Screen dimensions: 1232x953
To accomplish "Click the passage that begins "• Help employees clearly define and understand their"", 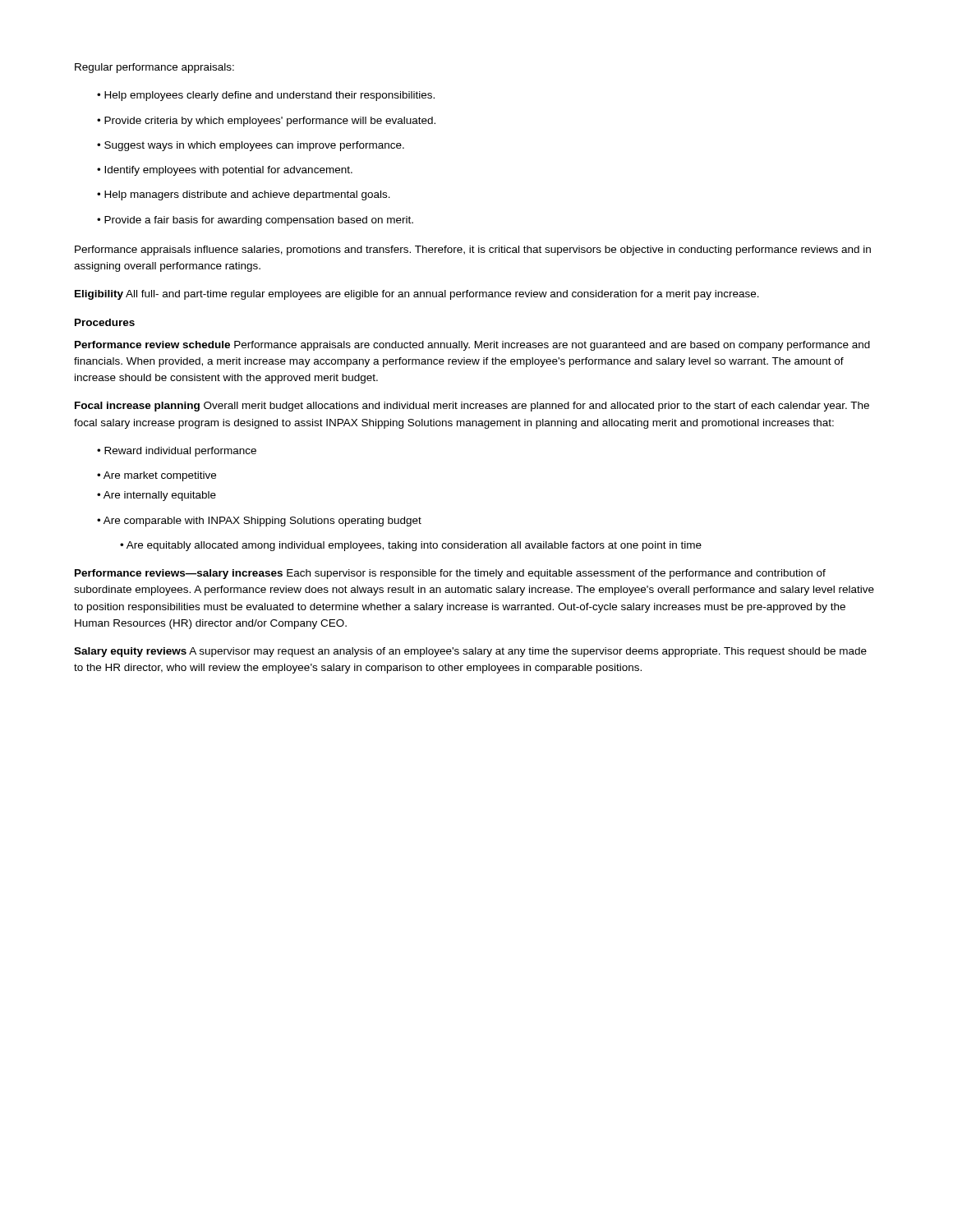I will pyautogui.click(x=266, y=95).
